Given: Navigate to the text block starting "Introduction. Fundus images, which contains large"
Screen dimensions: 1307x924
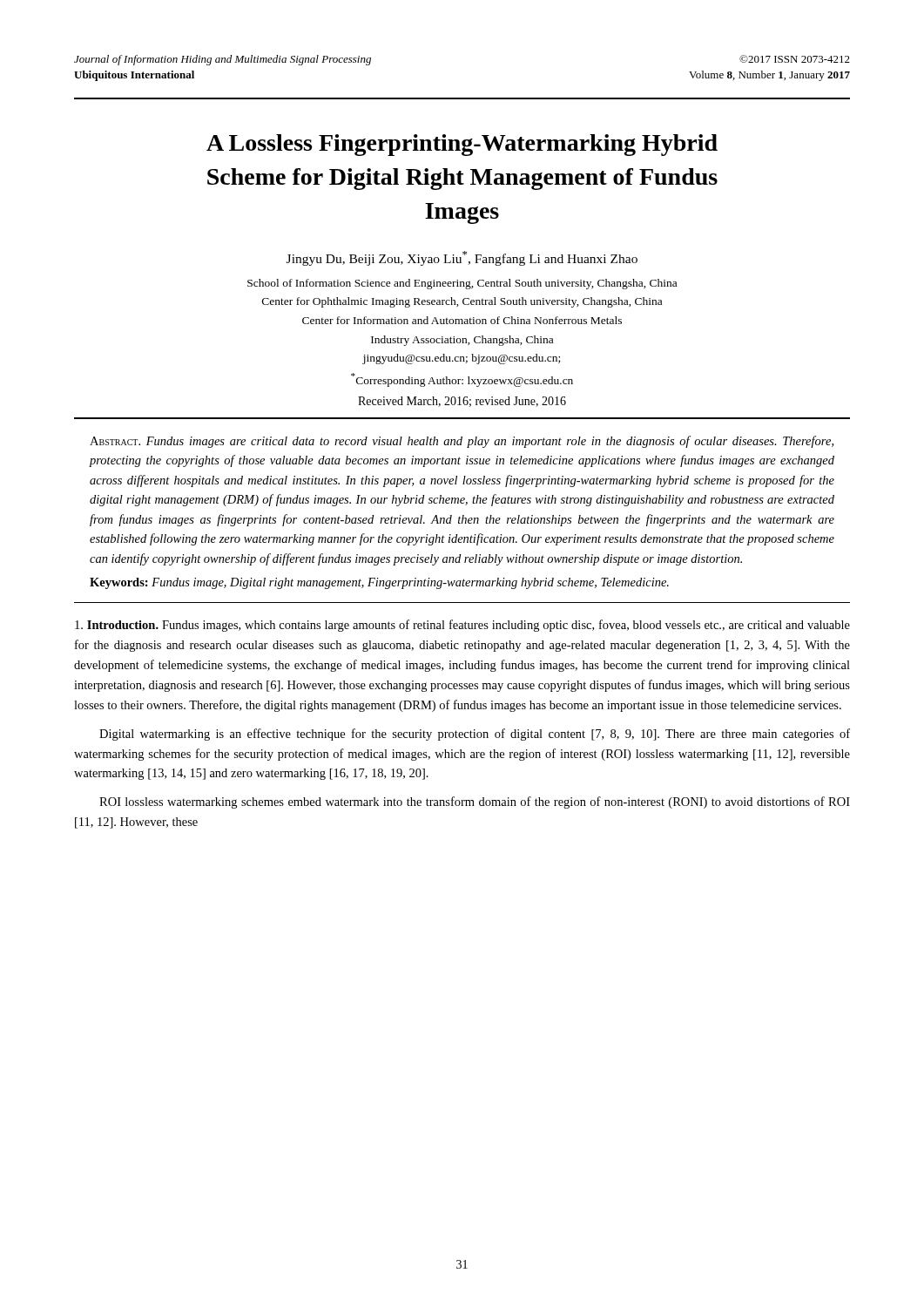Looking at the screenshot, I should [x=462, y=665].
